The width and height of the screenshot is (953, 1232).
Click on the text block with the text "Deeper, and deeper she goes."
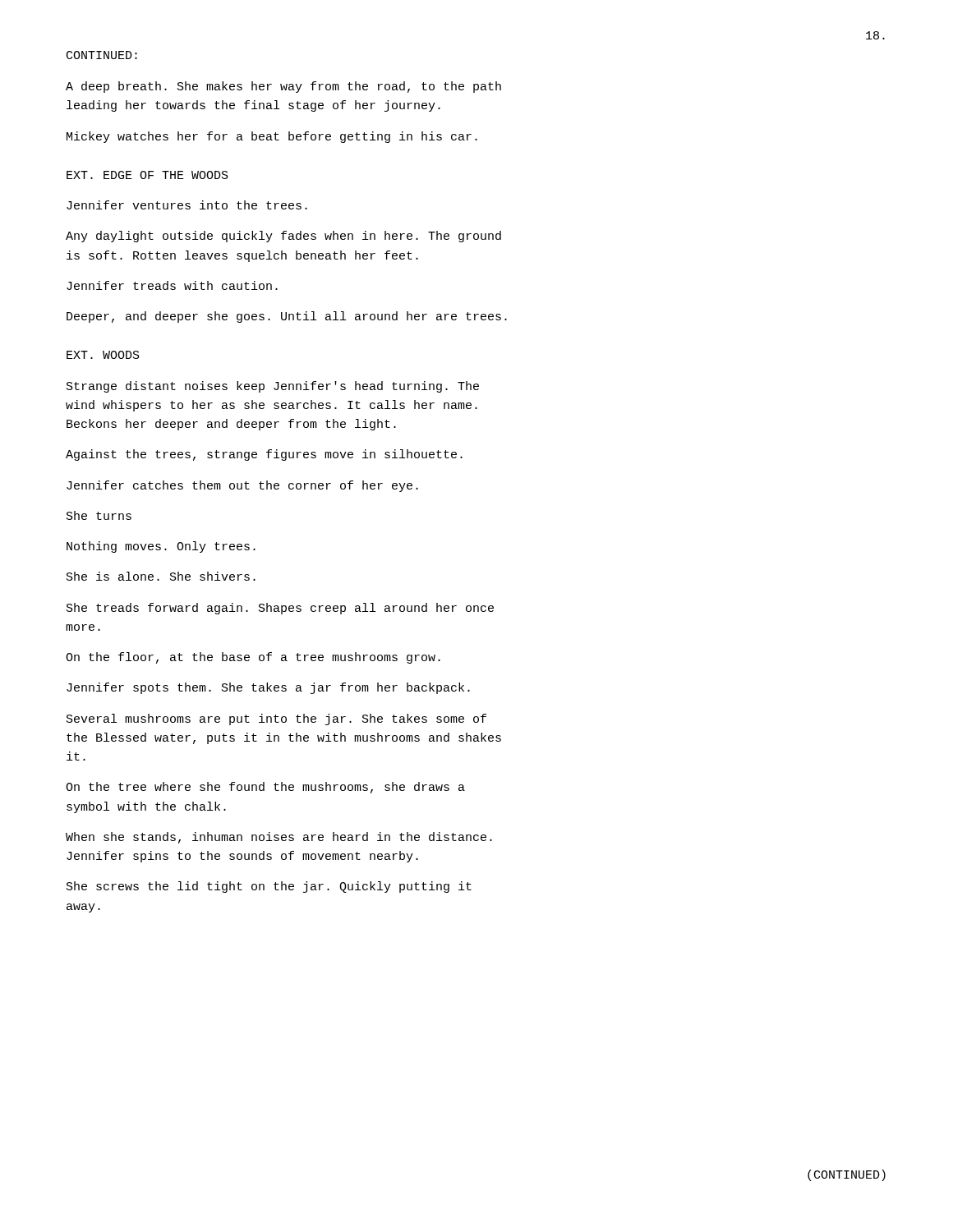(288, 317)
